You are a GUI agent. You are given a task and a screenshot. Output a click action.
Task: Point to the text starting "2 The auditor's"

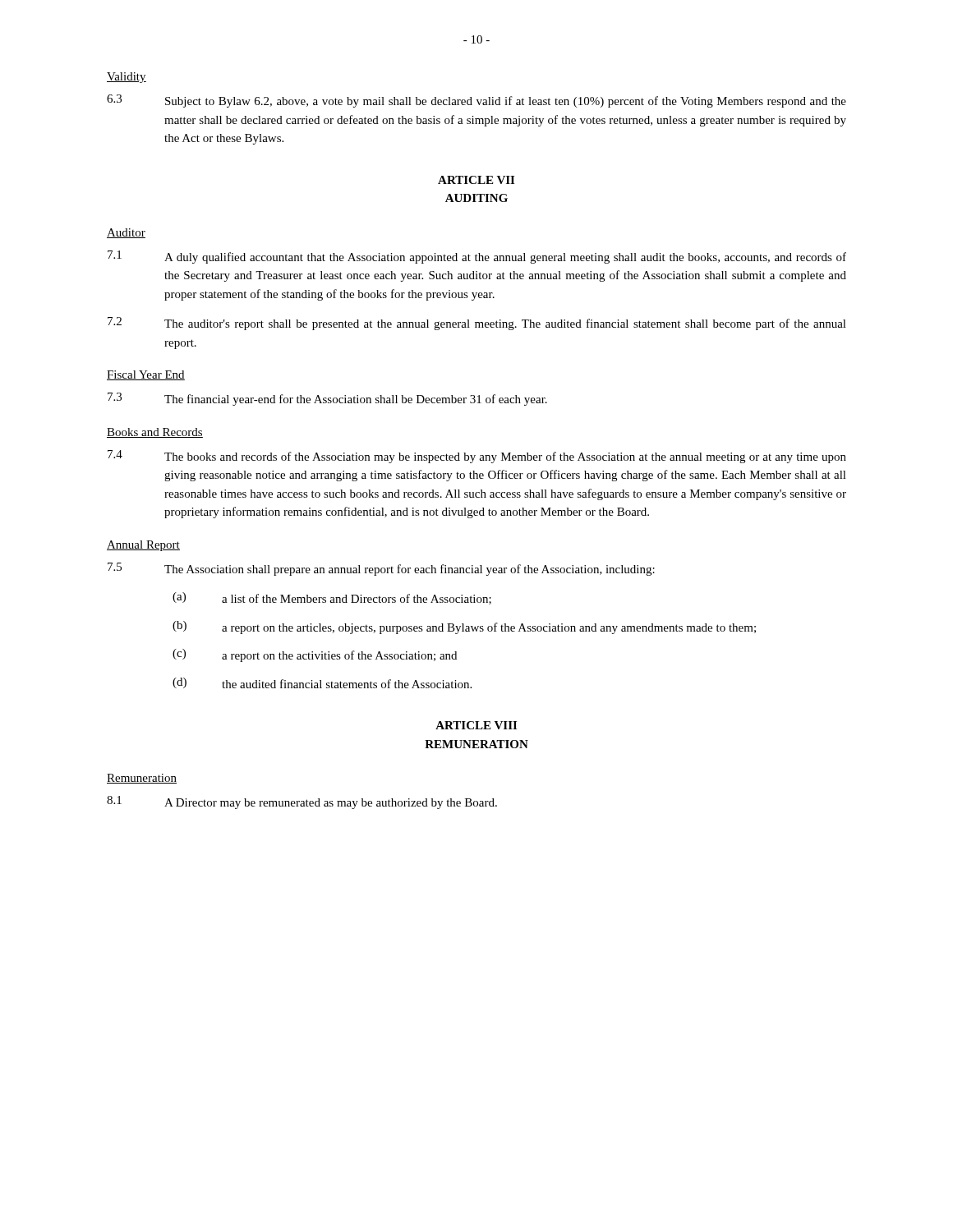coord(476,333)
